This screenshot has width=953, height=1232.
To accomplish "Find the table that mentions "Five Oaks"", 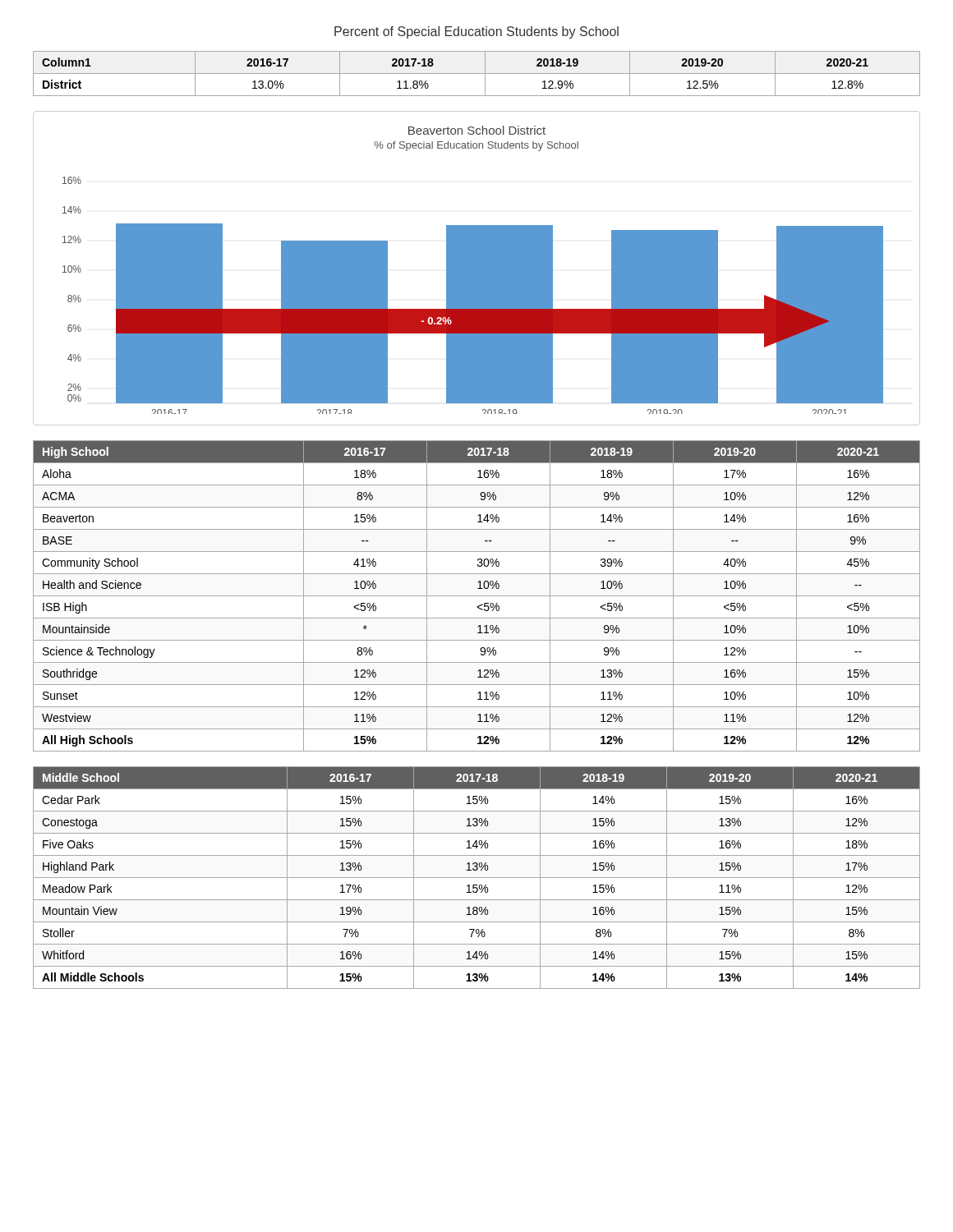I will coord(476,878).
